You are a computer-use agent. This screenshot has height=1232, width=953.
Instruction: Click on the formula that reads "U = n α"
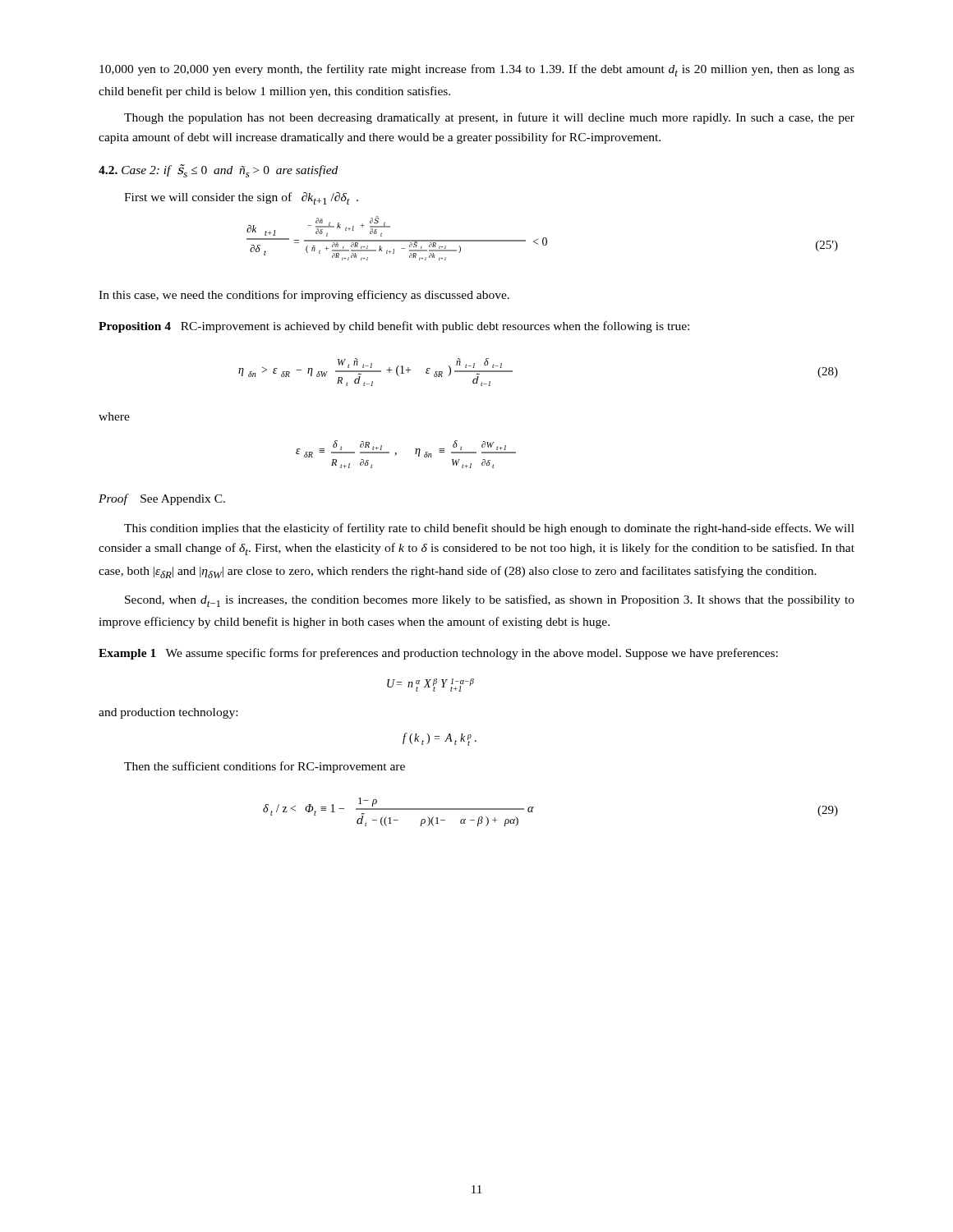(476, 683)
